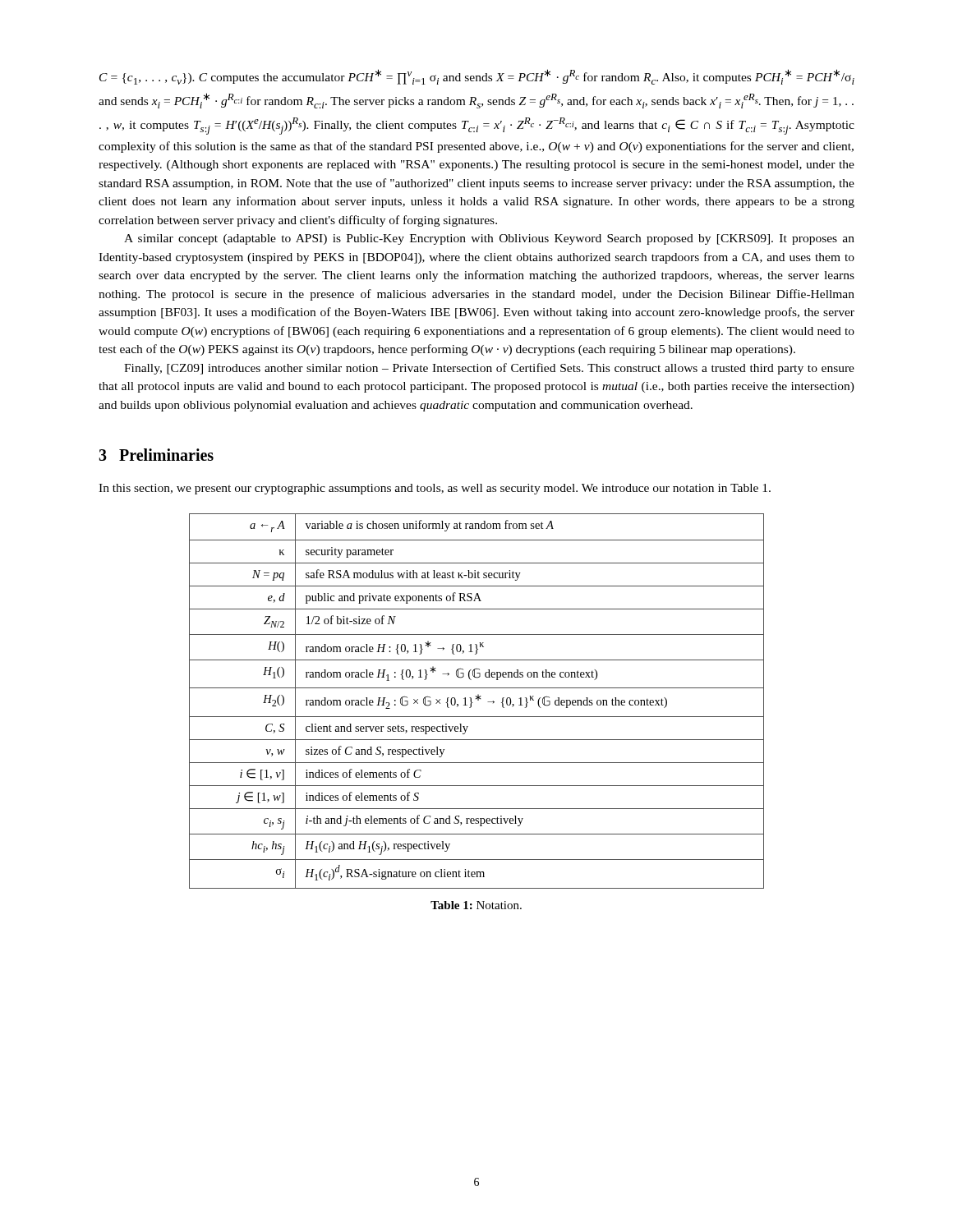953x1232 pixels.
Task: Locate the table with the text "c i , s j"
Action: [476, 701]
